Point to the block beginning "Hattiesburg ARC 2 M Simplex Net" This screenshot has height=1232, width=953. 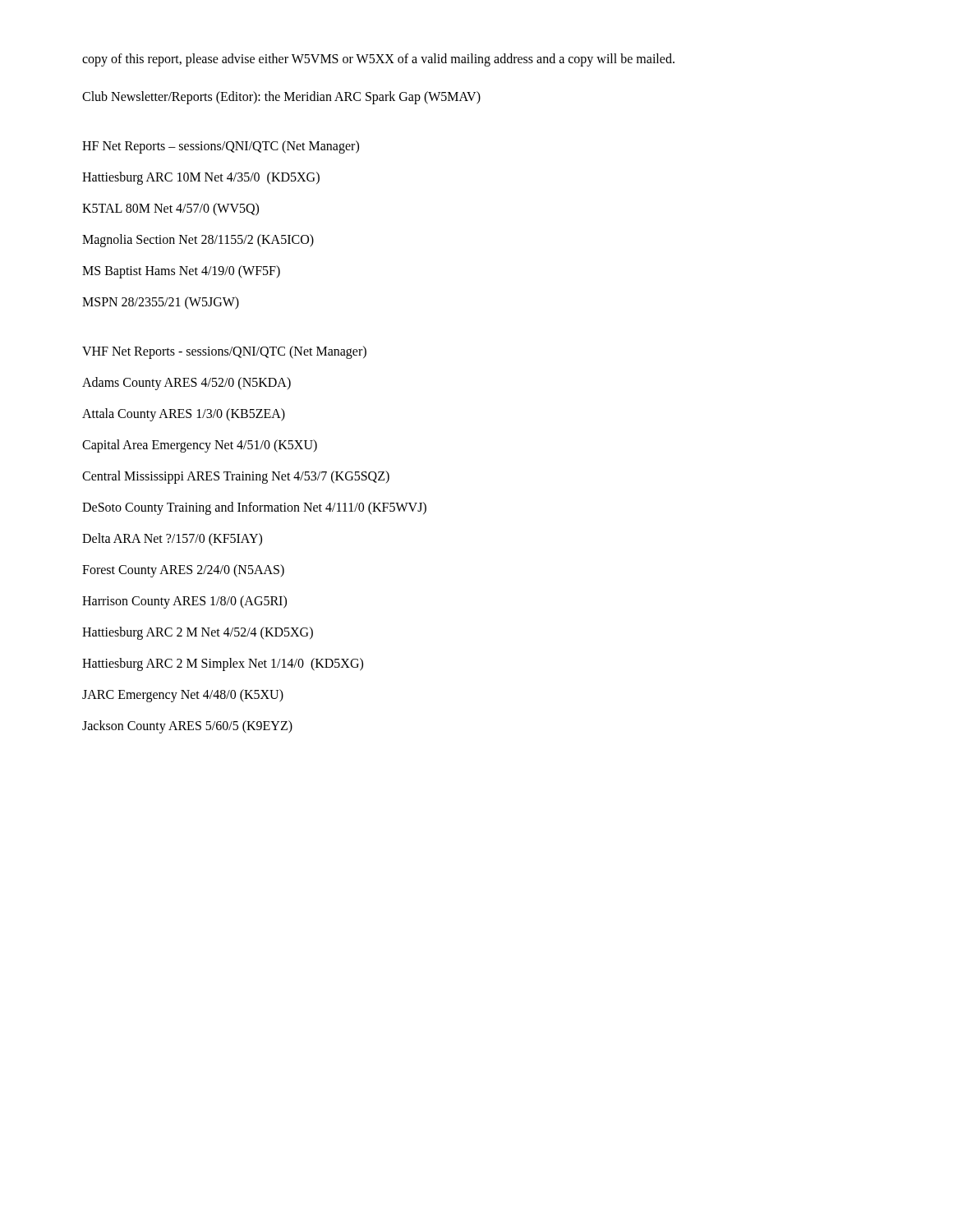223,663
